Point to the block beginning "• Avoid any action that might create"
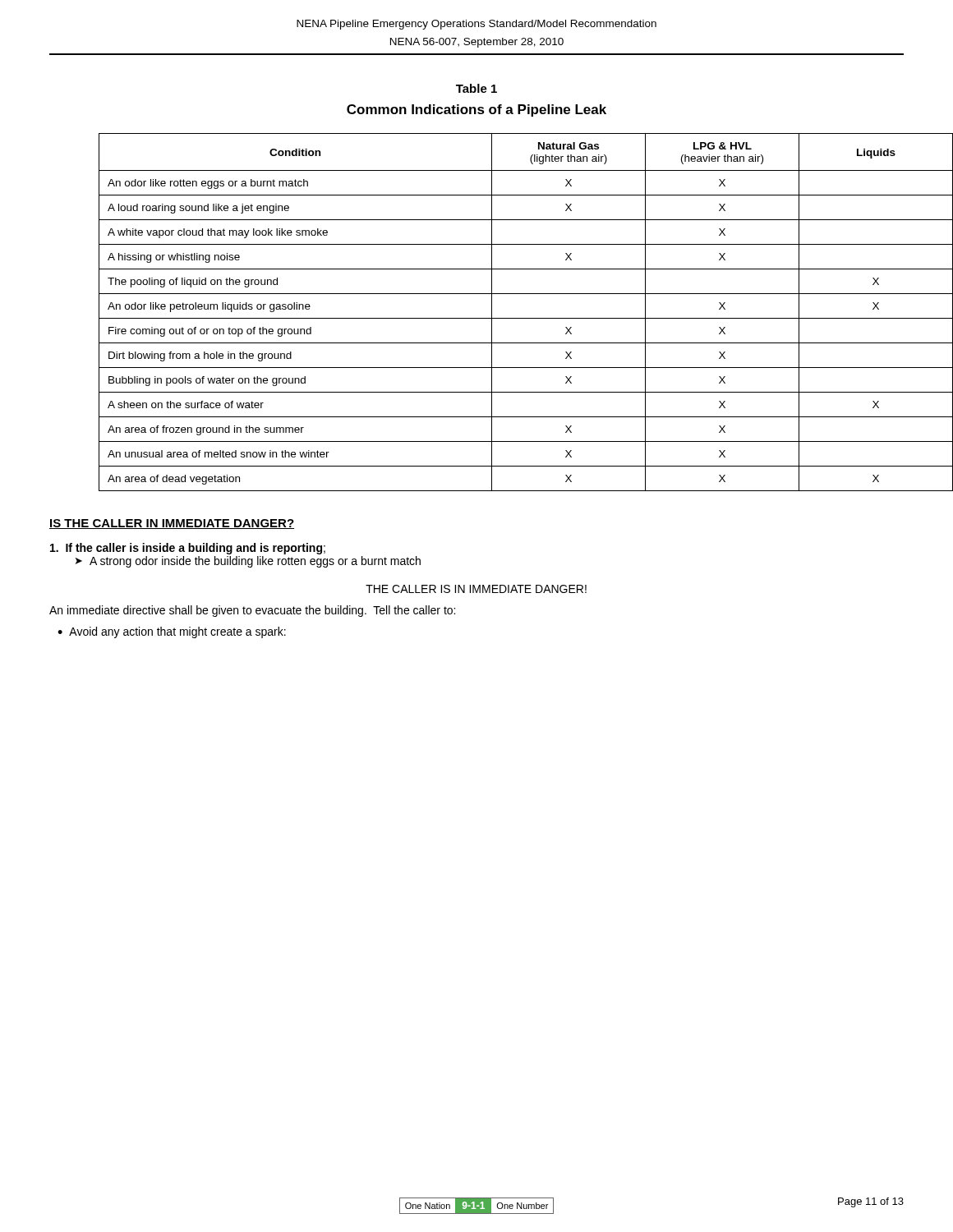The image size is (953, 1232). [x=172, y=633]
